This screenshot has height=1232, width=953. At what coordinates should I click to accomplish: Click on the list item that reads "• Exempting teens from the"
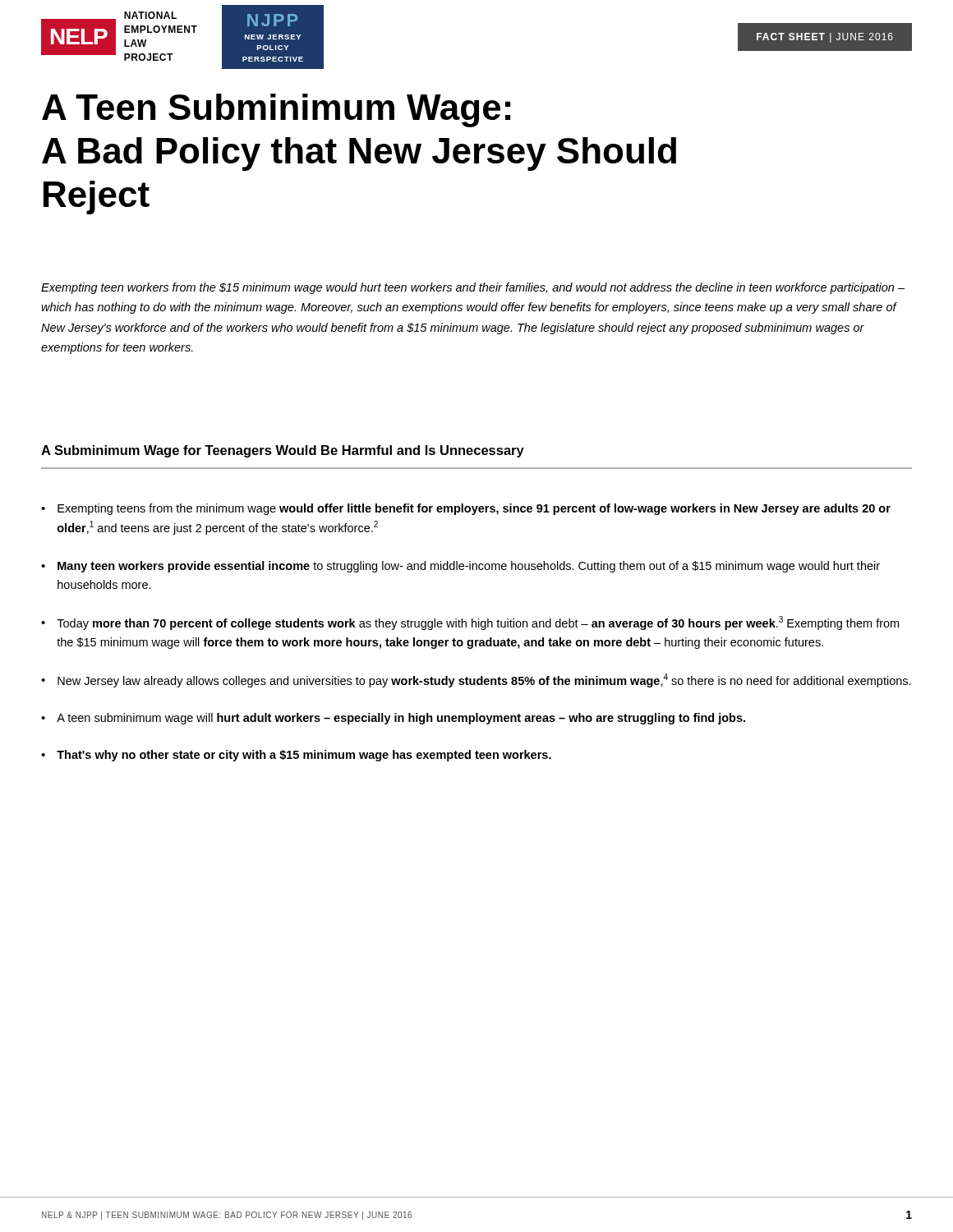476,519
